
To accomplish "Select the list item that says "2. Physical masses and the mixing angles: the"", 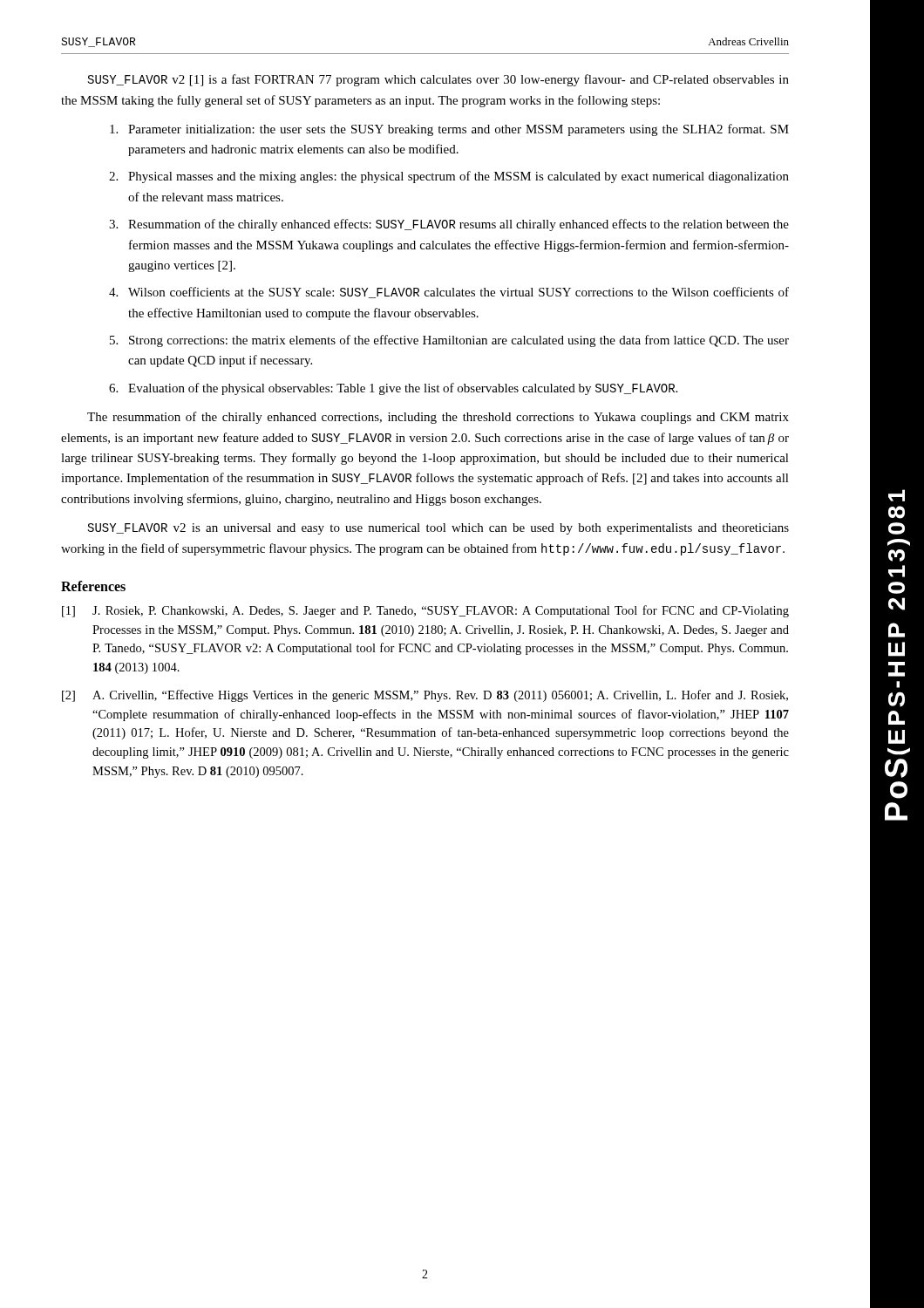I will tap(449, 187).
